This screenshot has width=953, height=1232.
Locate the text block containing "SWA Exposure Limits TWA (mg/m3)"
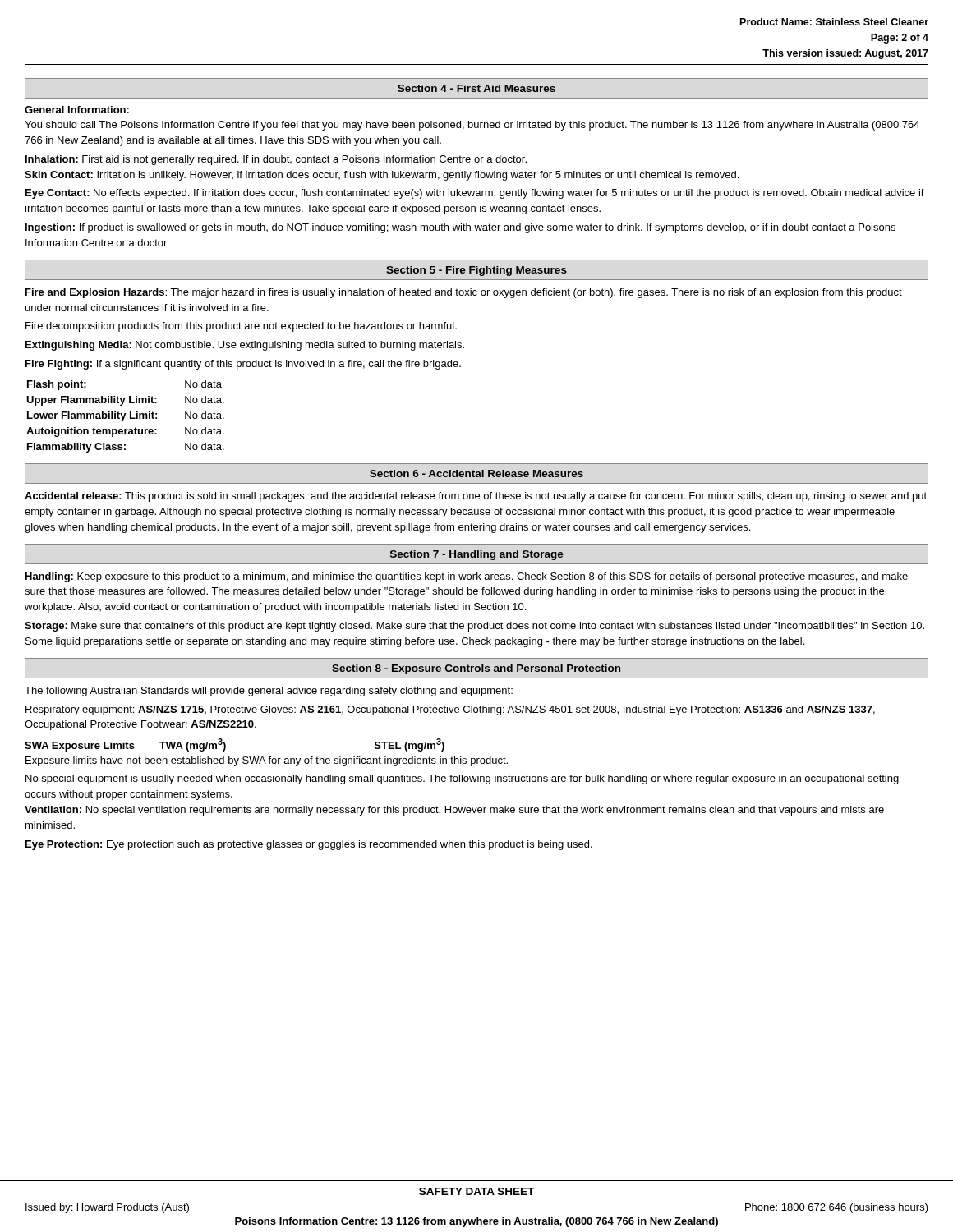pos(476,752)
